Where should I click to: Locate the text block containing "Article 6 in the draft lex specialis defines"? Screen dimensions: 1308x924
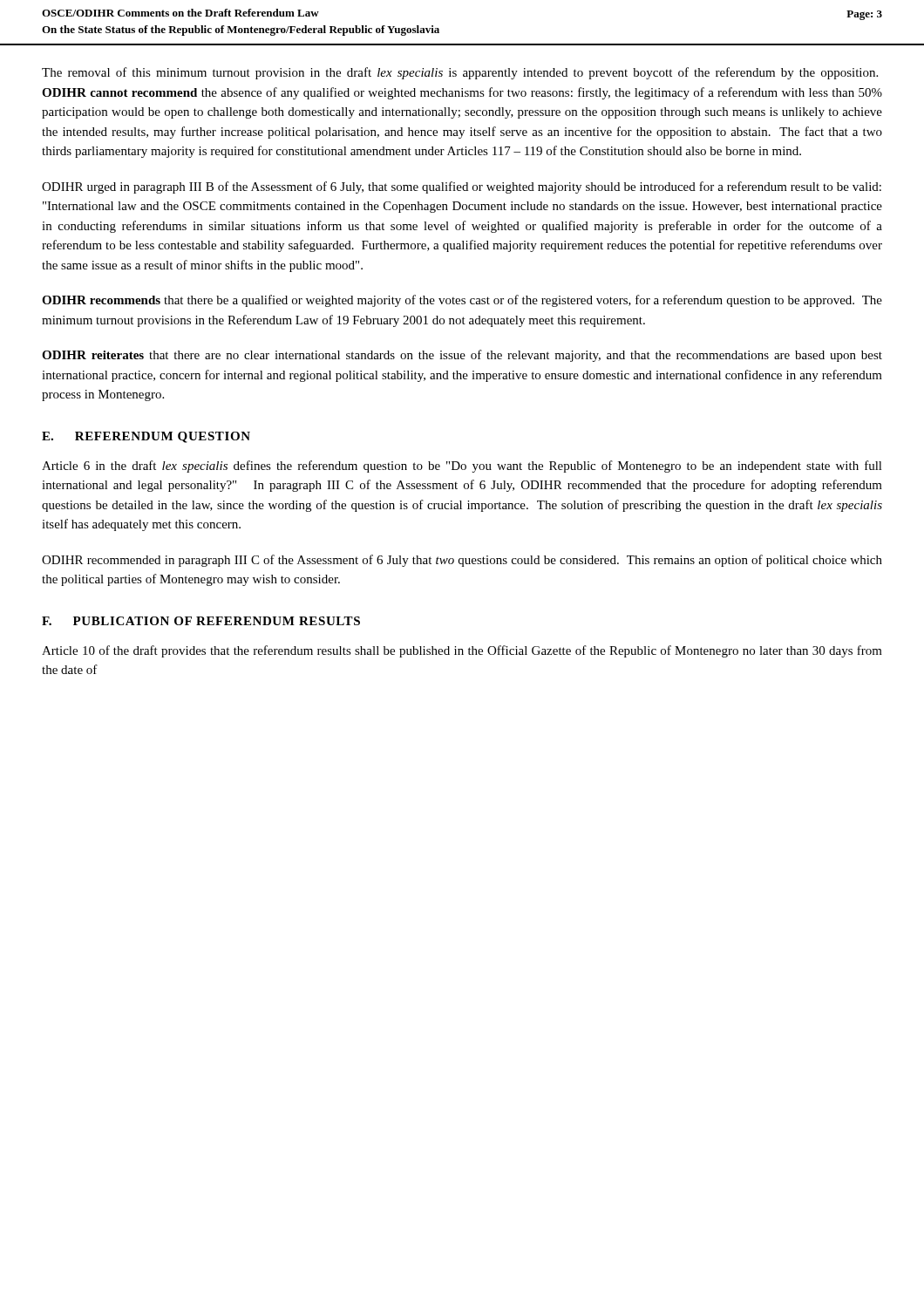click(462, 495)
